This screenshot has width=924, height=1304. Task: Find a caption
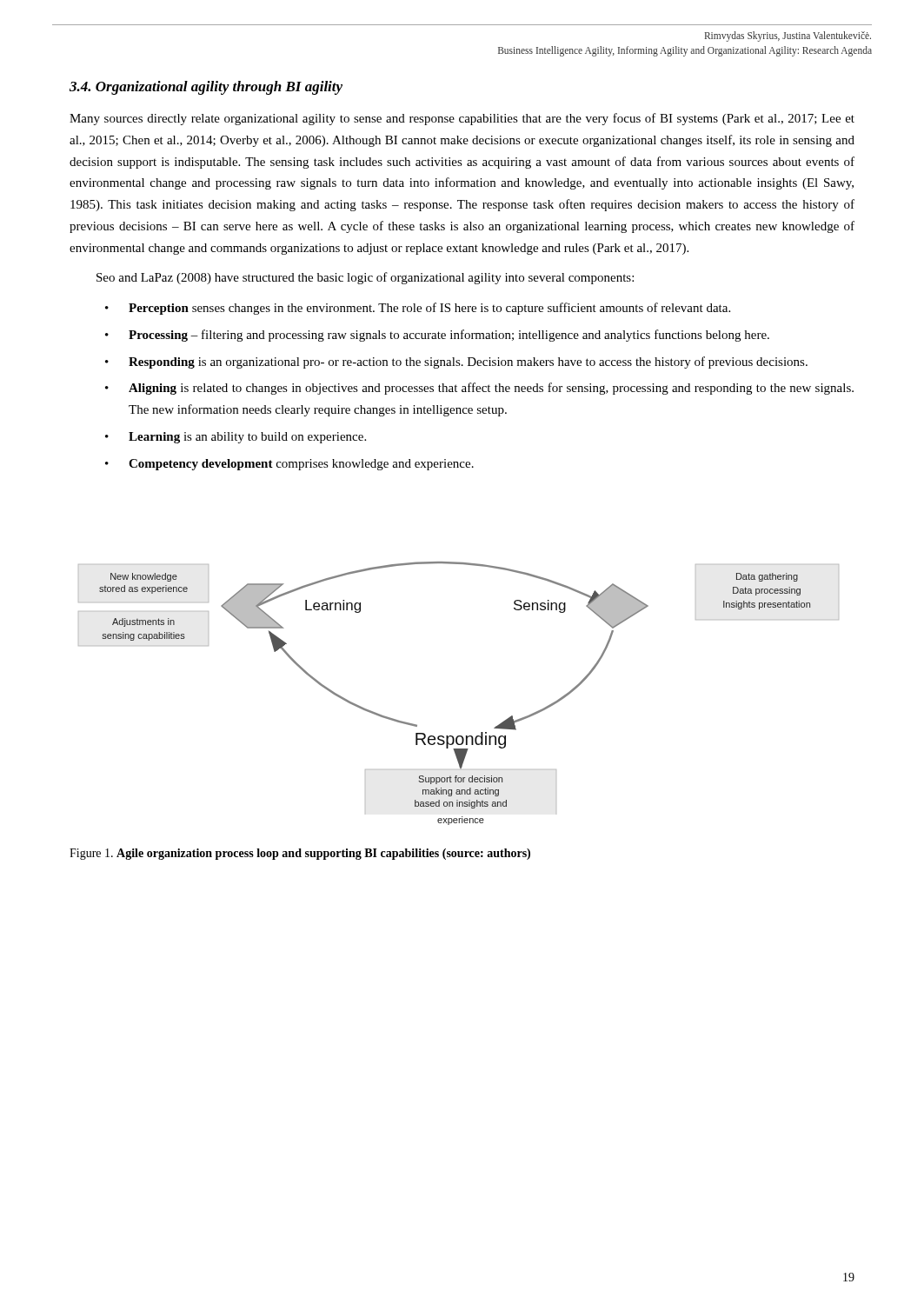tap(300, 853)
